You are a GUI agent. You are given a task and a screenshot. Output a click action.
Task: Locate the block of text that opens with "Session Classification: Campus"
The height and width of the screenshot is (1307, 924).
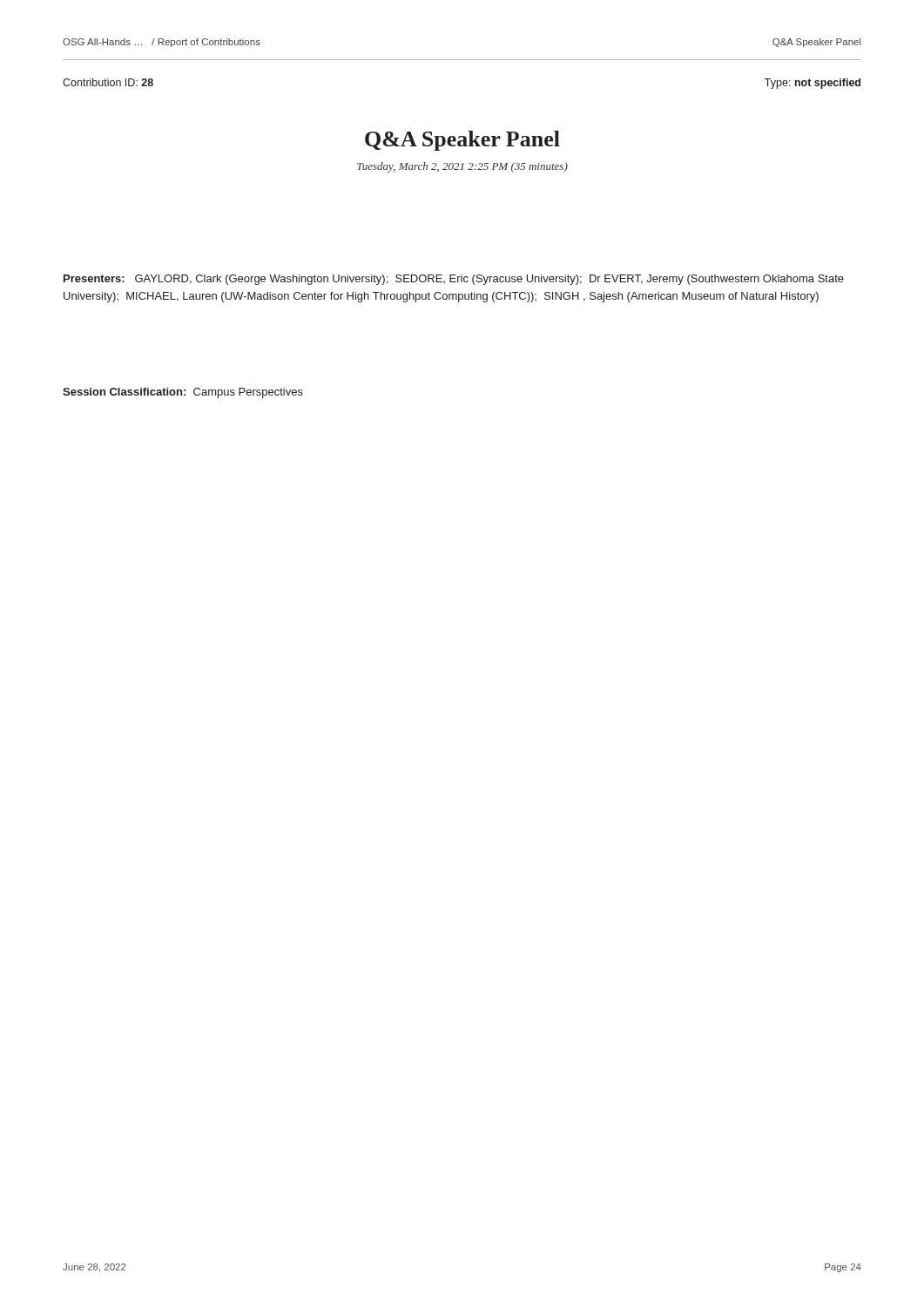point(183,392)
